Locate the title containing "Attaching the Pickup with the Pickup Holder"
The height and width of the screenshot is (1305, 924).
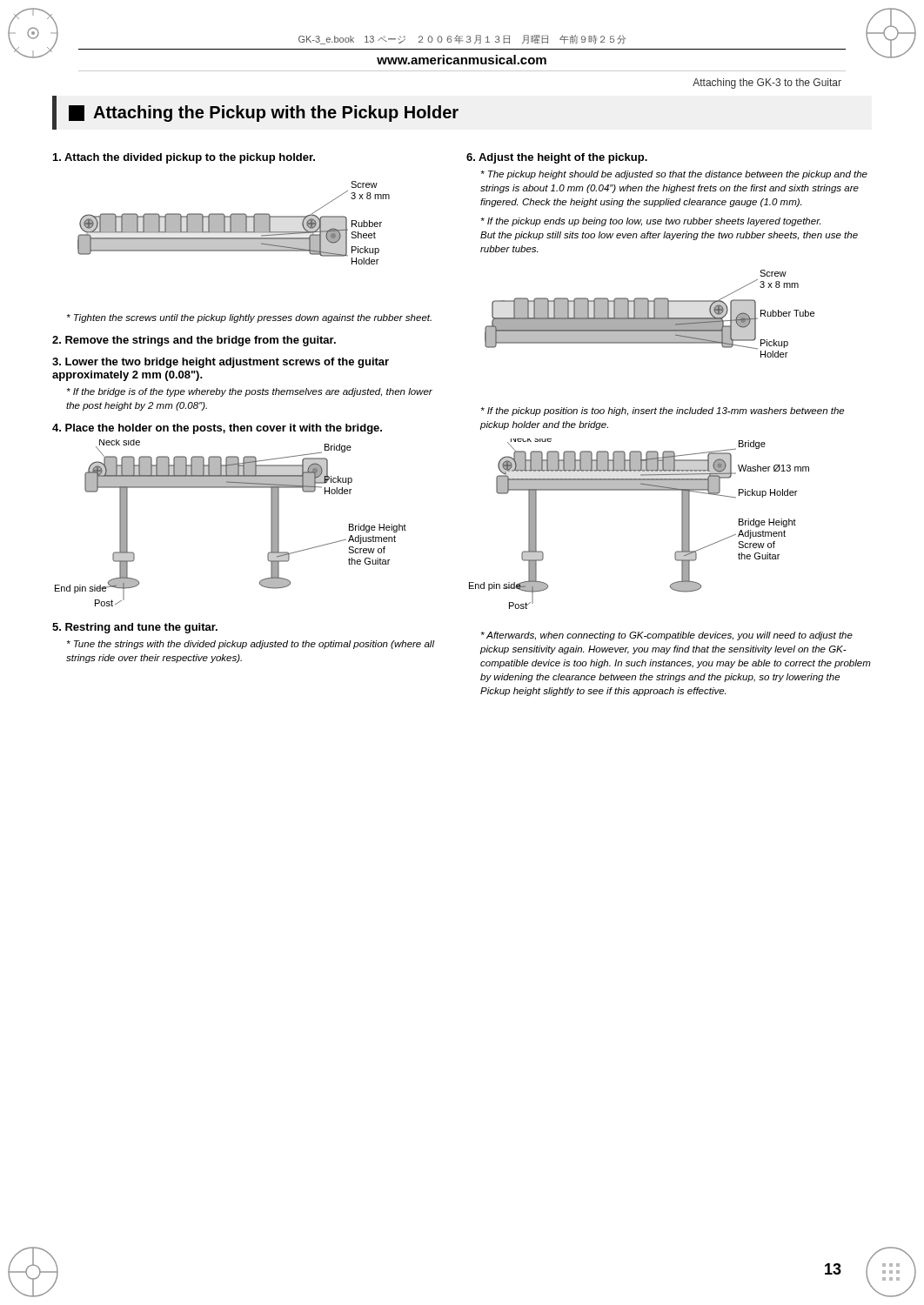[x=264, y=113]
